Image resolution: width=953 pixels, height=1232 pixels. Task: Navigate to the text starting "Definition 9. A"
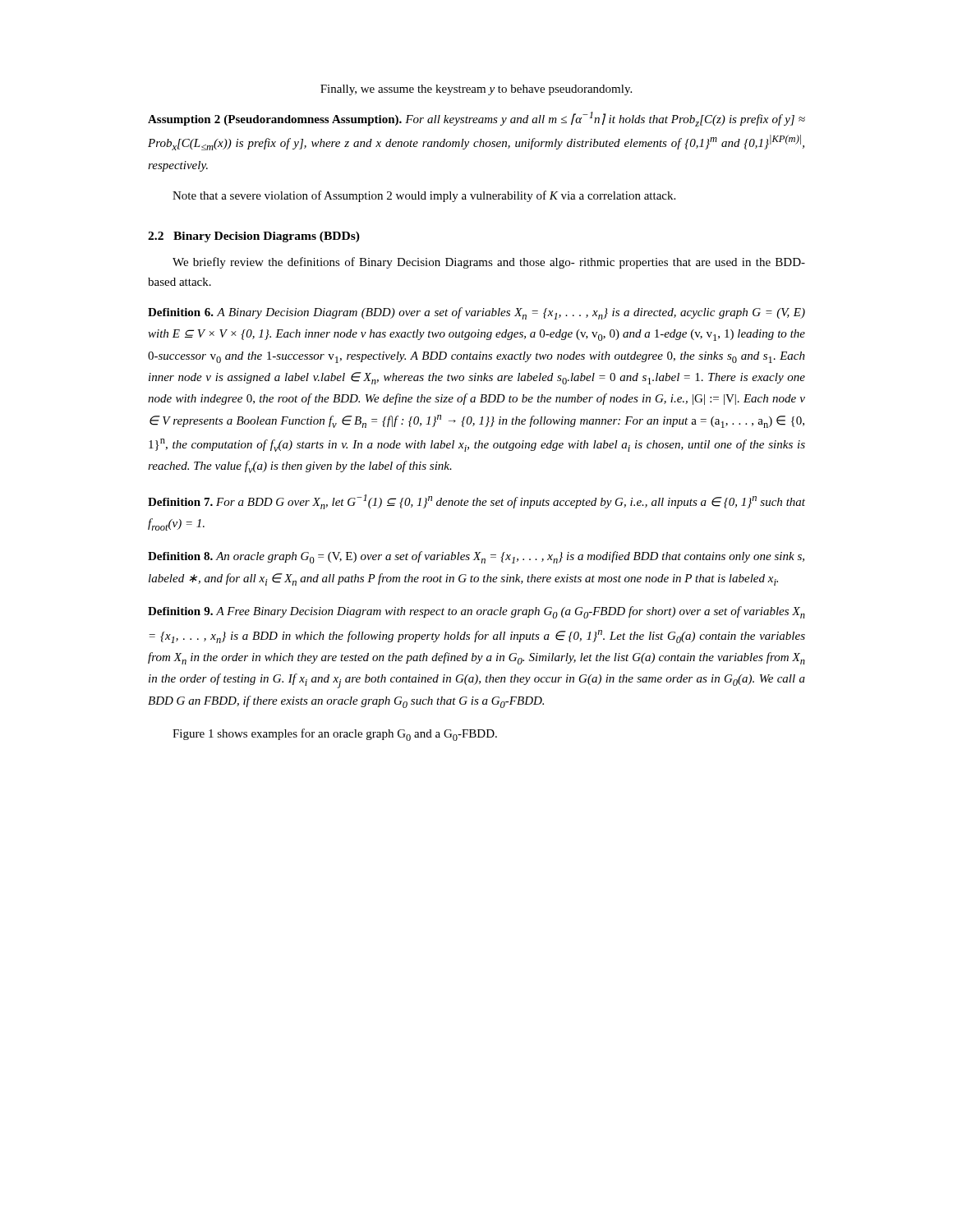tap(476, 657)
